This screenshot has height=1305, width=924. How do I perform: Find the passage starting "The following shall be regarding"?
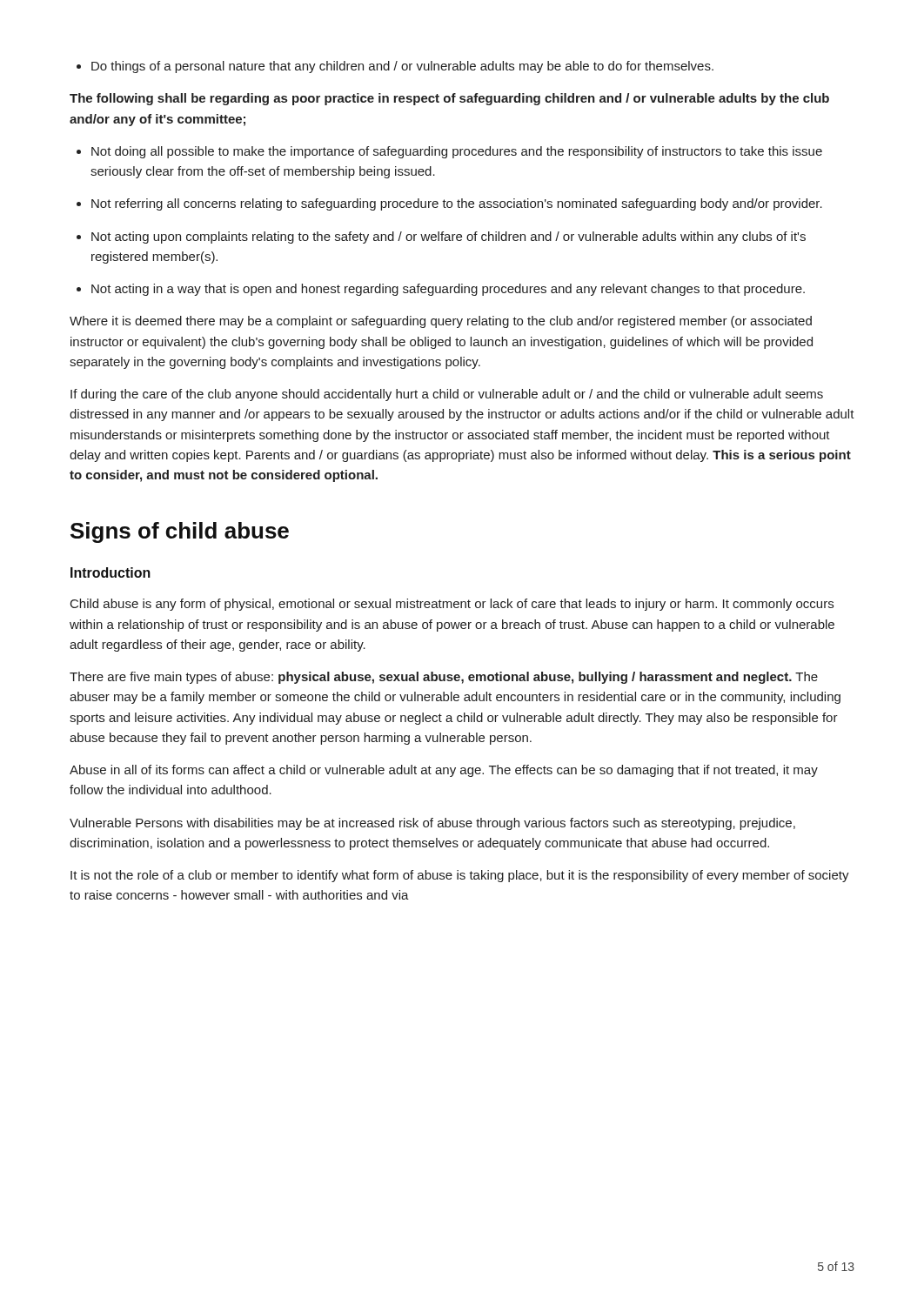pos(462,108)
